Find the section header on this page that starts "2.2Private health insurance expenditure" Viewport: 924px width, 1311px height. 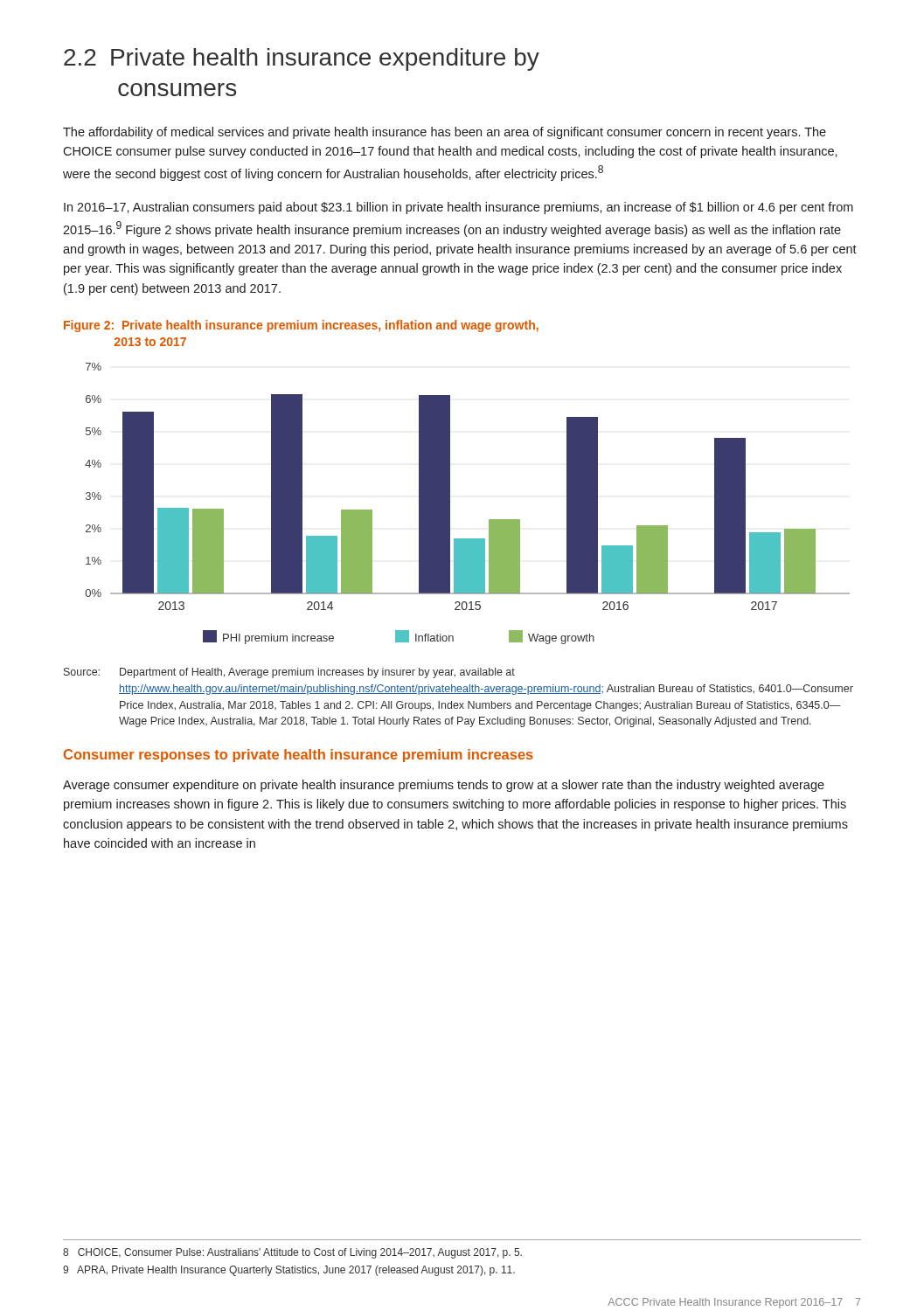(x=462, y=73)
